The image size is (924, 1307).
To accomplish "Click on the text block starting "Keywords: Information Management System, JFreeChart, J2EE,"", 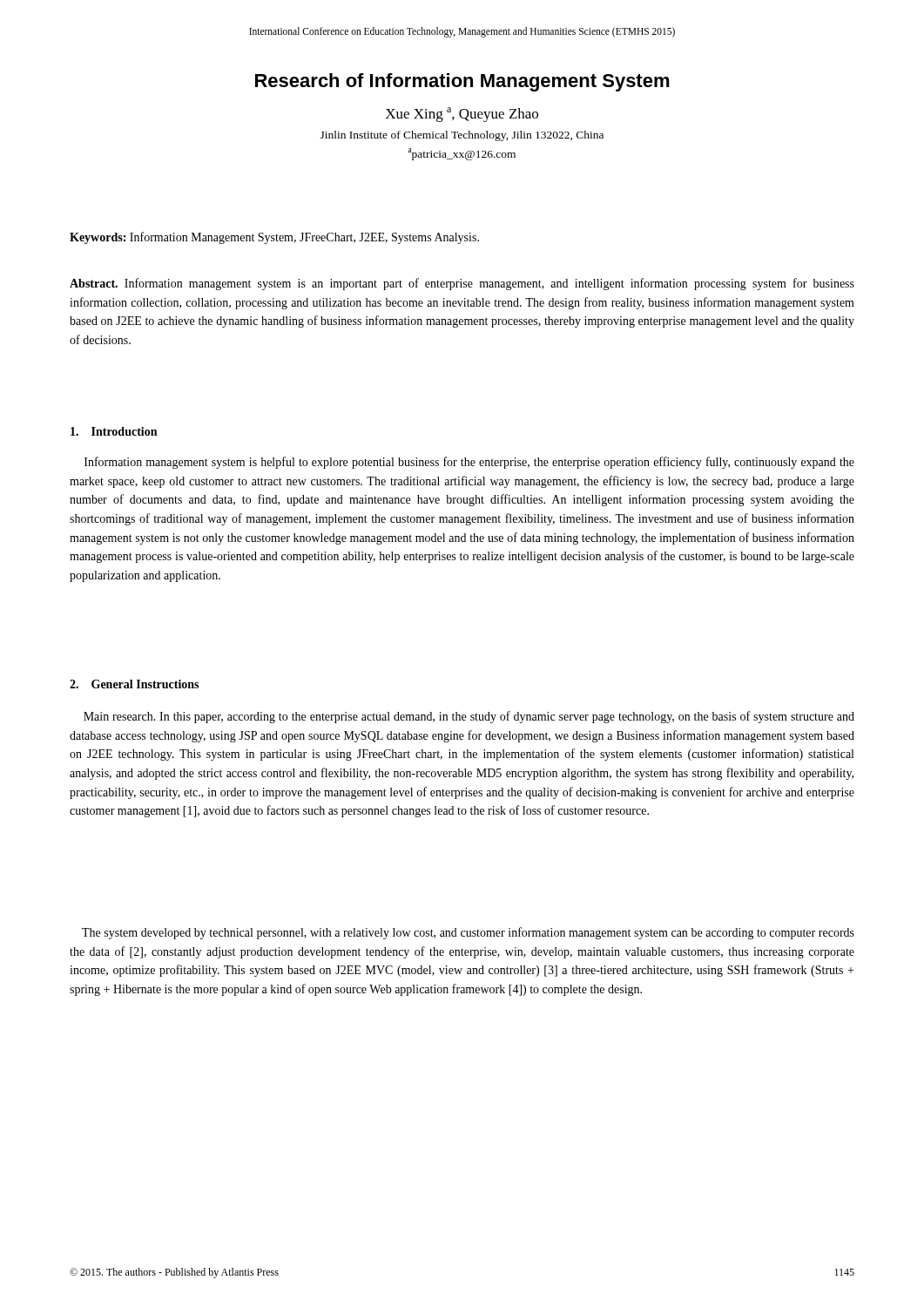I will [275, 237].
